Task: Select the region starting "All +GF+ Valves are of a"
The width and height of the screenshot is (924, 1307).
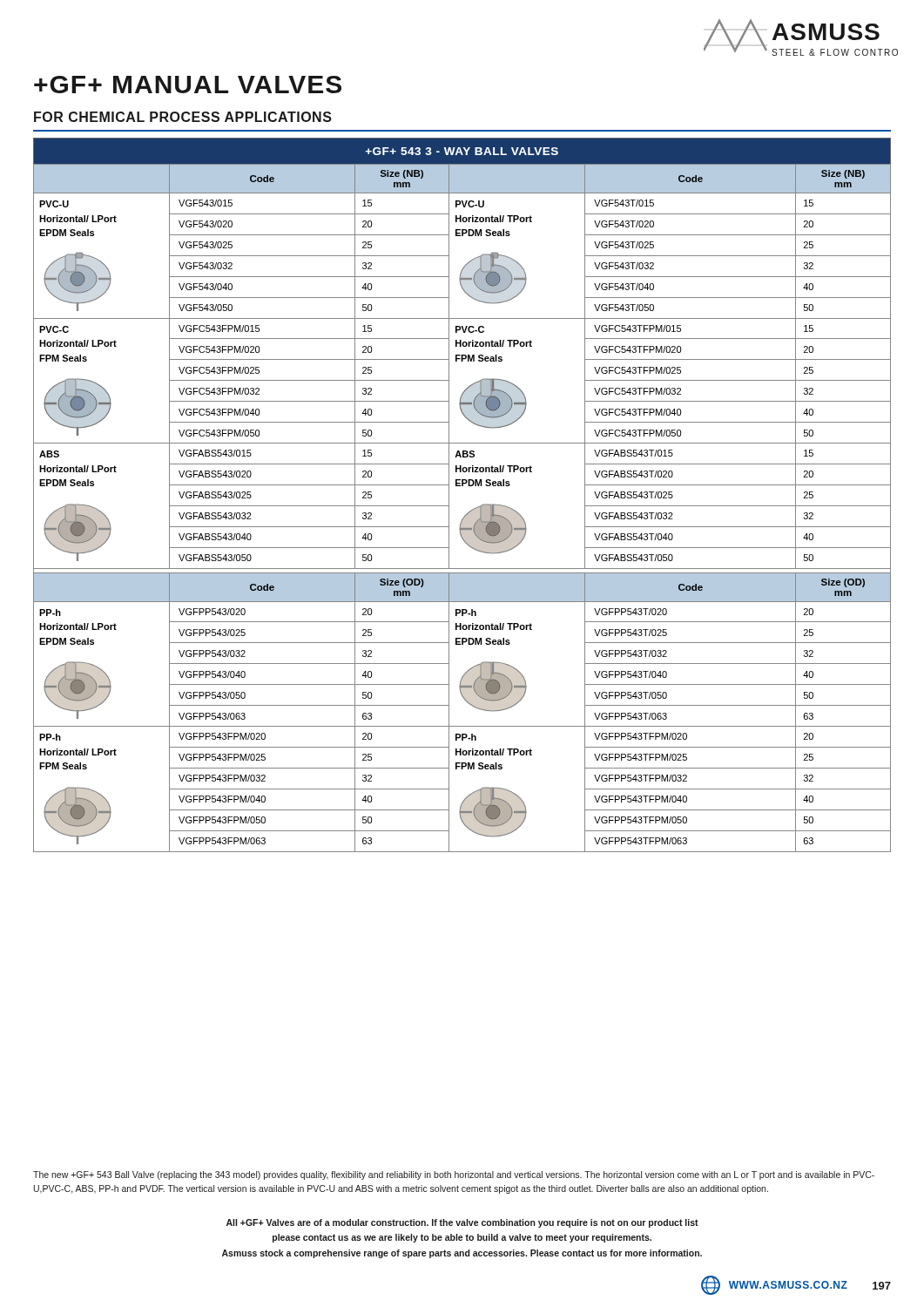Action: (x=462, y=1238)
